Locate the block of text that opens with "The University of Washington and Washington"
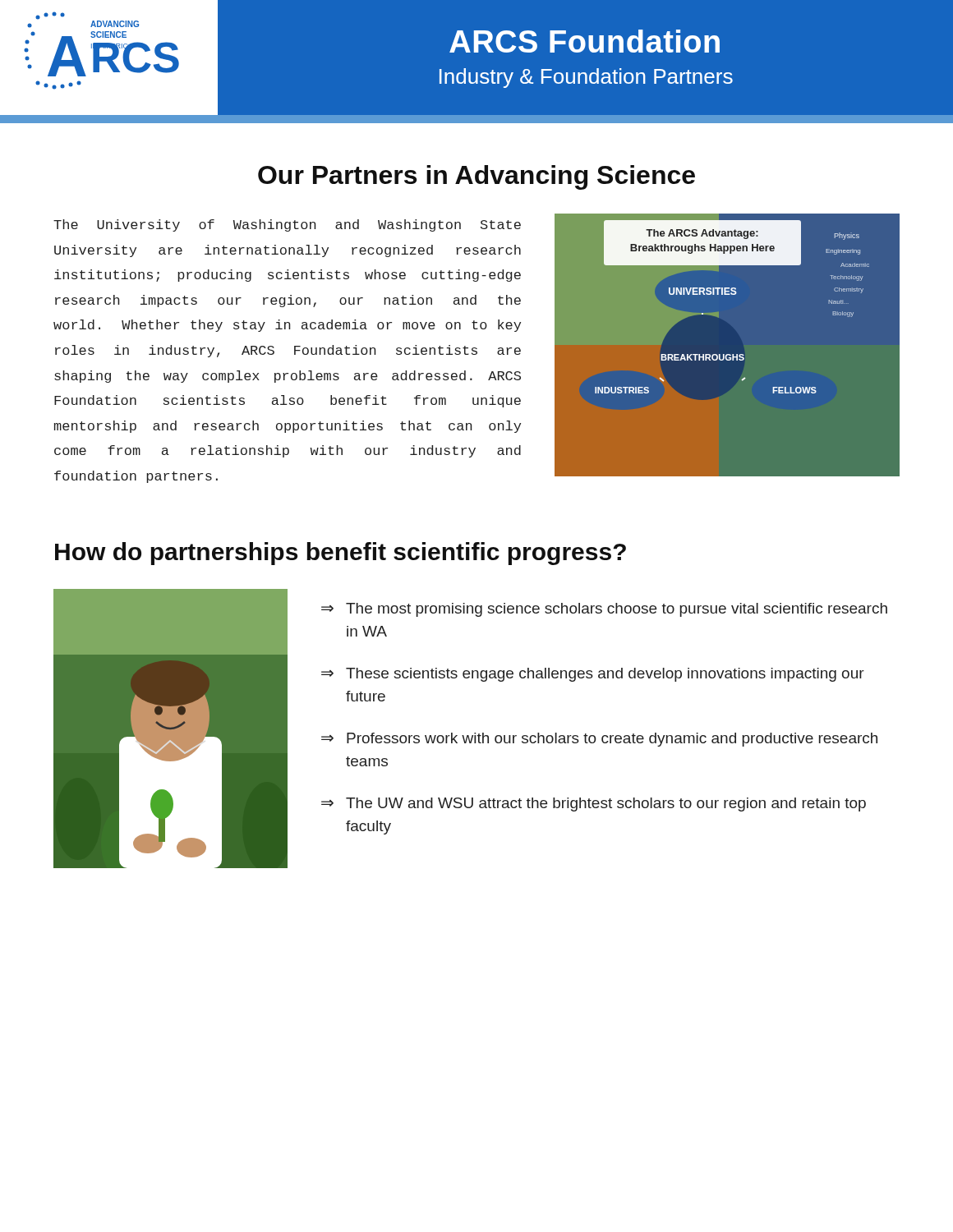Image resolution: width=953 pixels, height=1232 pixels. [288, 351]
